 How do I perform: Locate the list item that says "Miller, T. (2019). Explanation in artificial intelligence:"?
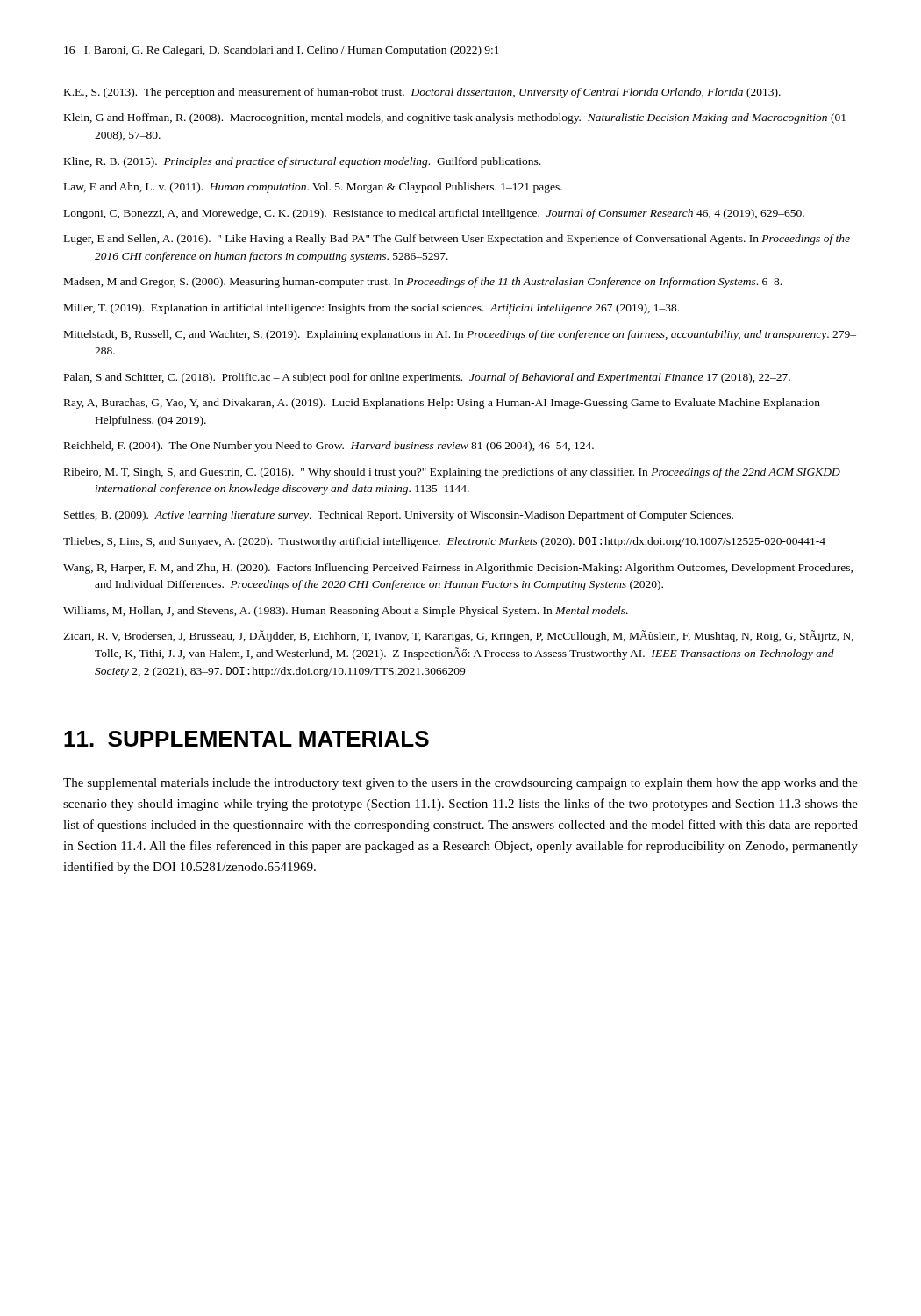coord(371,307)
